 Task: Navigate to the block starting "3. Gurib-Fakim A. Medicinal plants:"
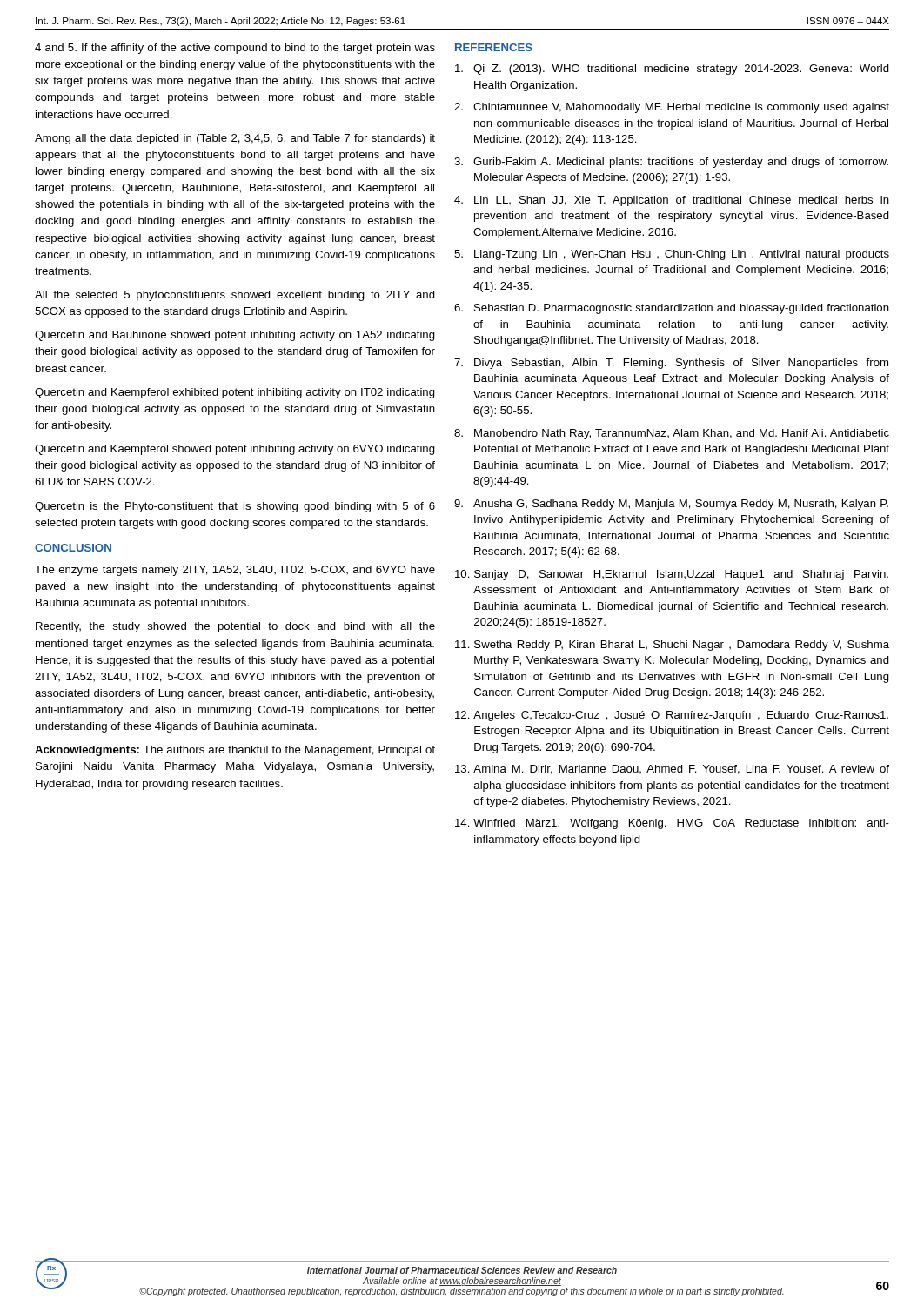pos(672,170)
